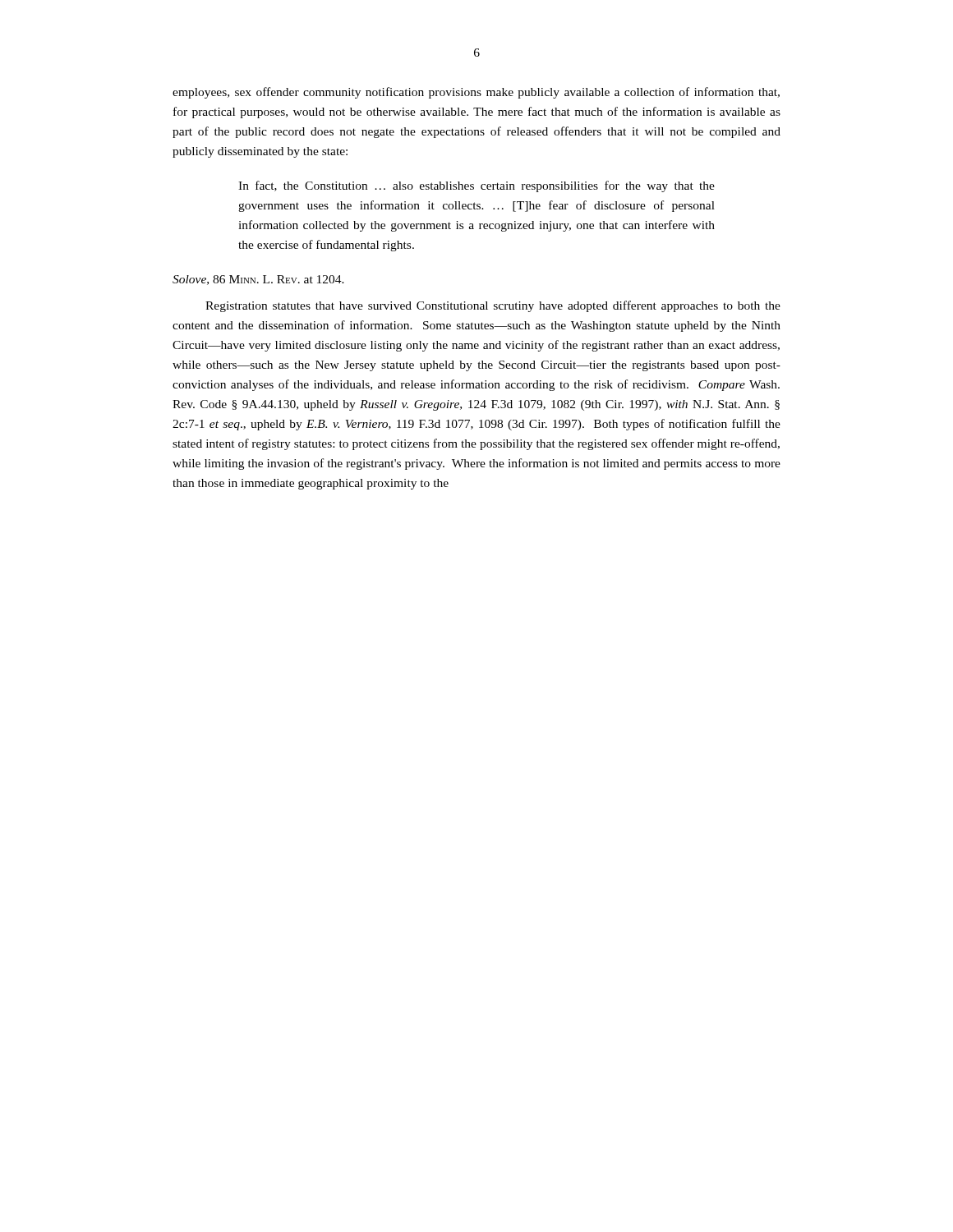Screen dimensions: 1232x953
Task: Find the block starting "employees, sex offender community notification provisions make"
Action: [476, 121]
